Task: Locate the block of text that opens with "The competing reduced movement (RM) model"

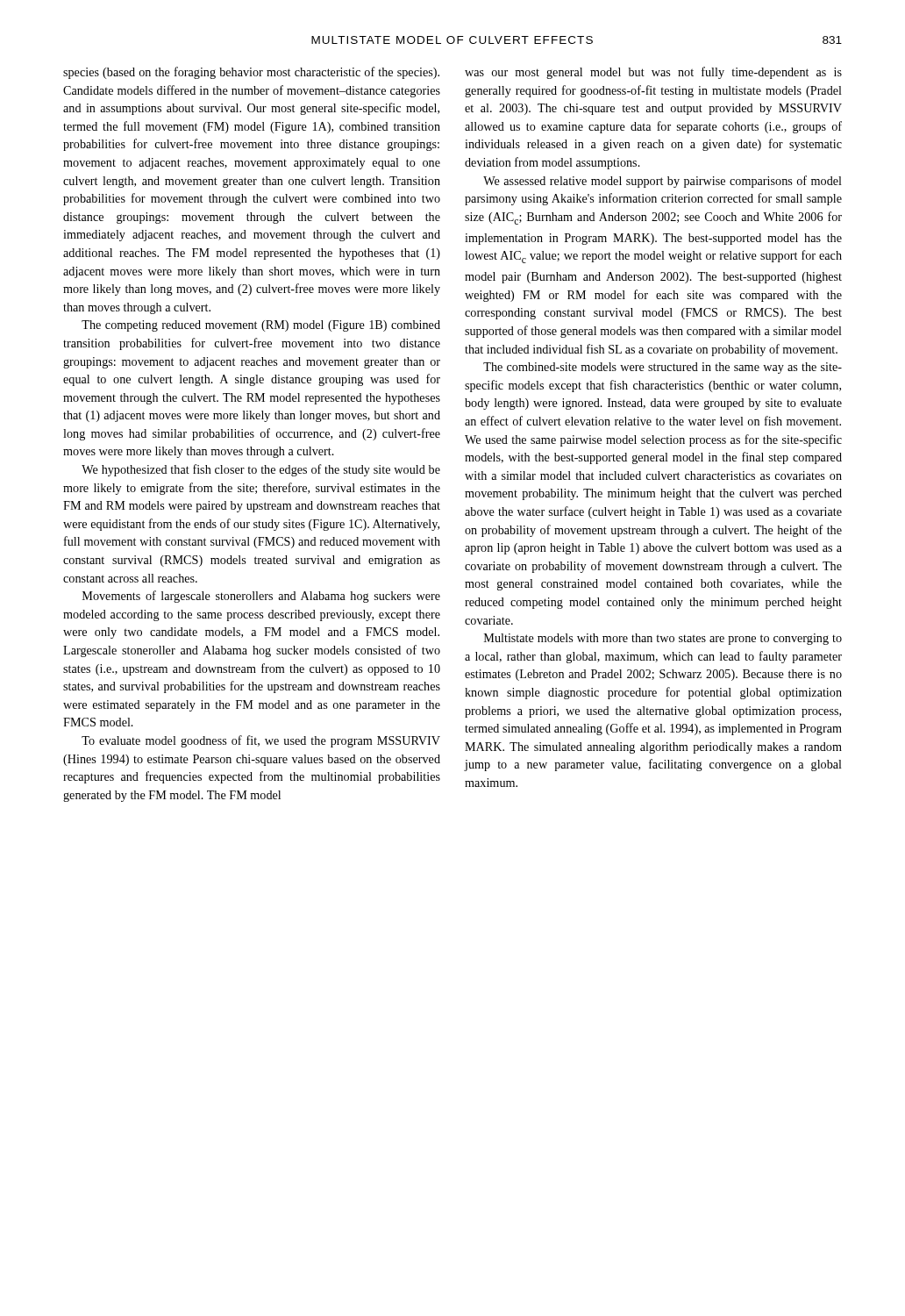Action: pyautogui.click(x=252, y=388)
